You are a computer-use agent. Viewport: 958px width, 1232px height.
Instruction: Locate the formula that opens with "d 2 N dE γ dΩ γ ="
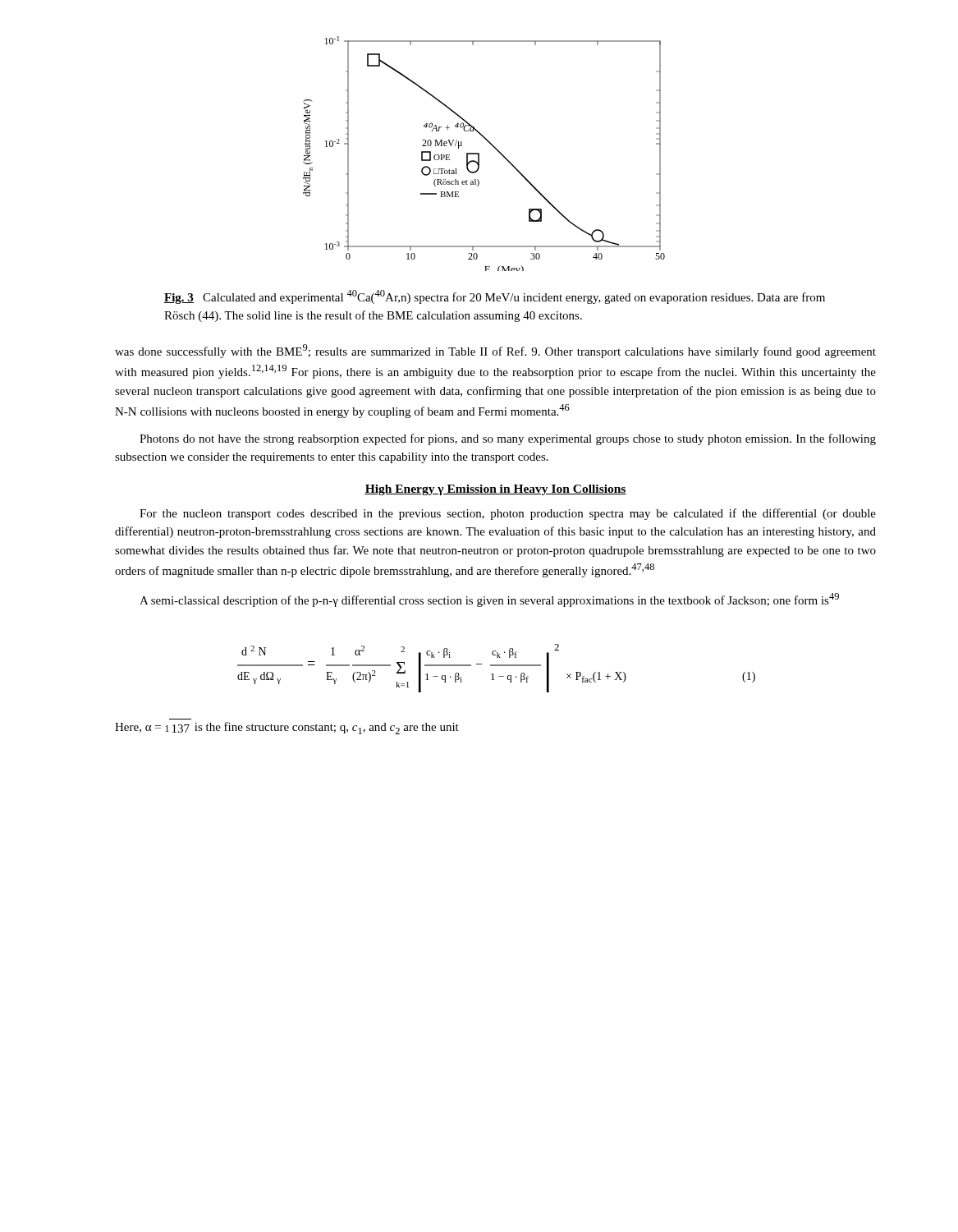coord(495,665)
